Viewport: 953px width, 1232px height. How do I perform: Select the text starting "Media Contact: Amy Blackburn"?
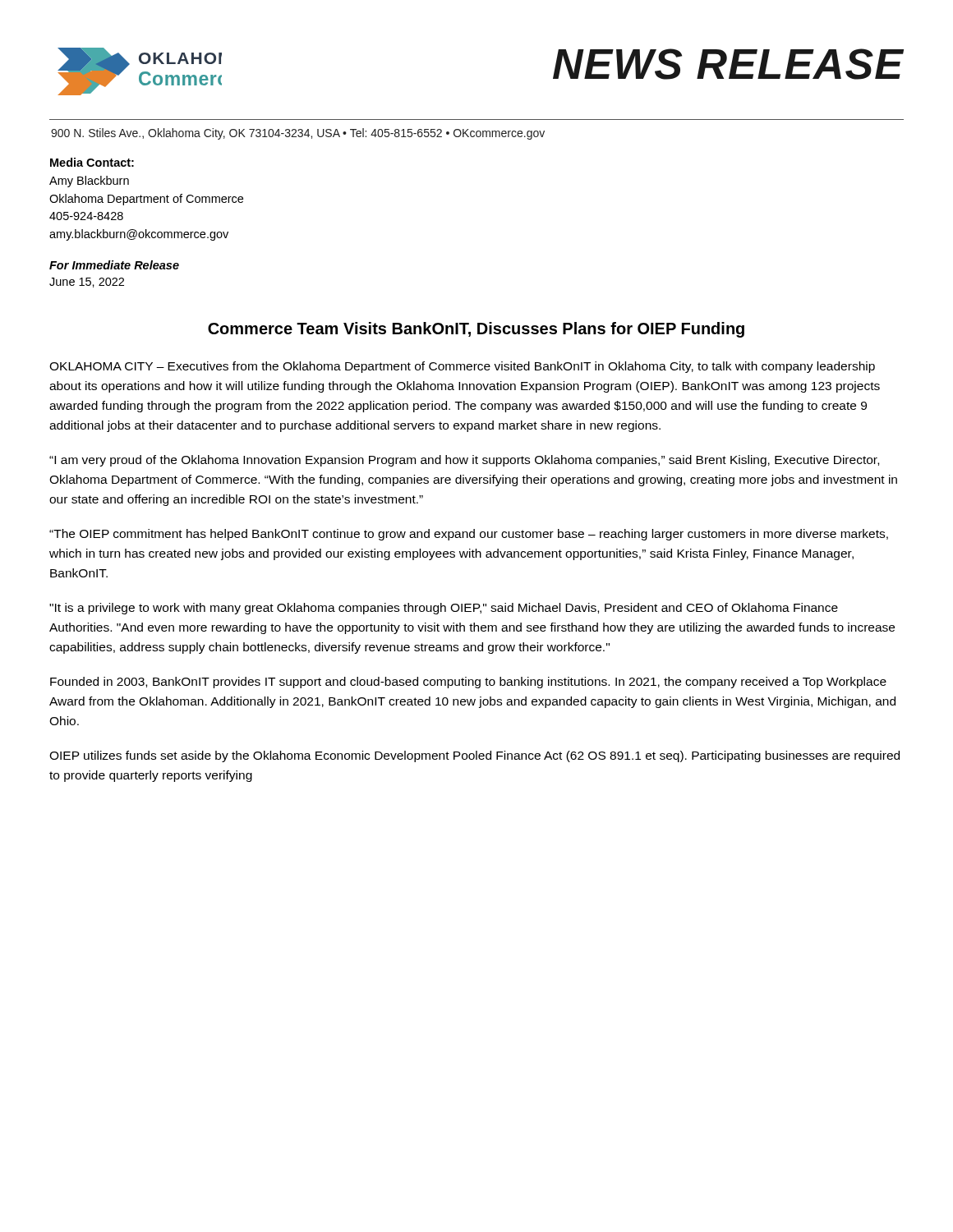pyautogui.click(x=92, y=162)
